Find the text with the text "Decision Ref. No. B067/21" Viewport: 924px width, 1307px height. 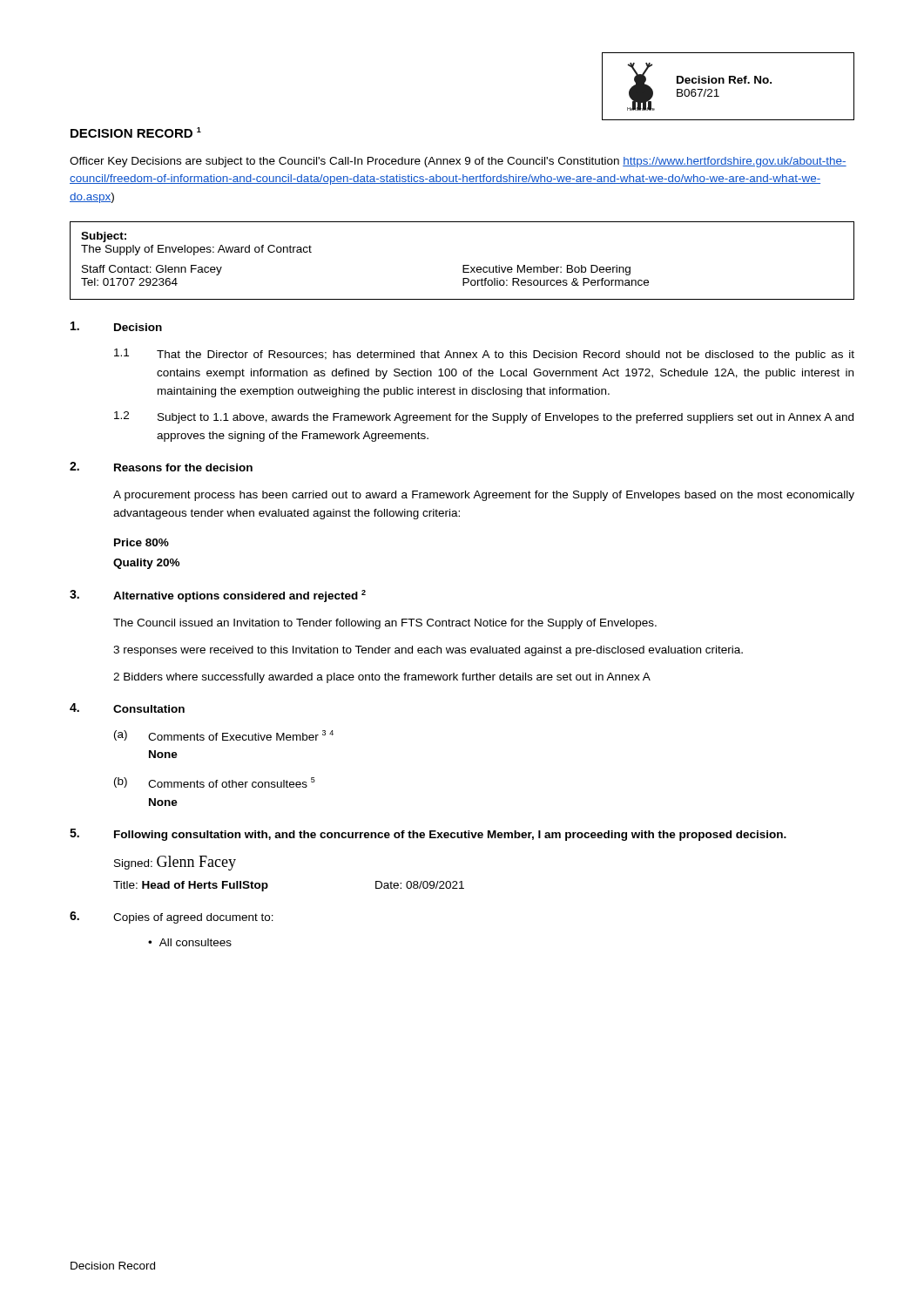coord(724,86)
